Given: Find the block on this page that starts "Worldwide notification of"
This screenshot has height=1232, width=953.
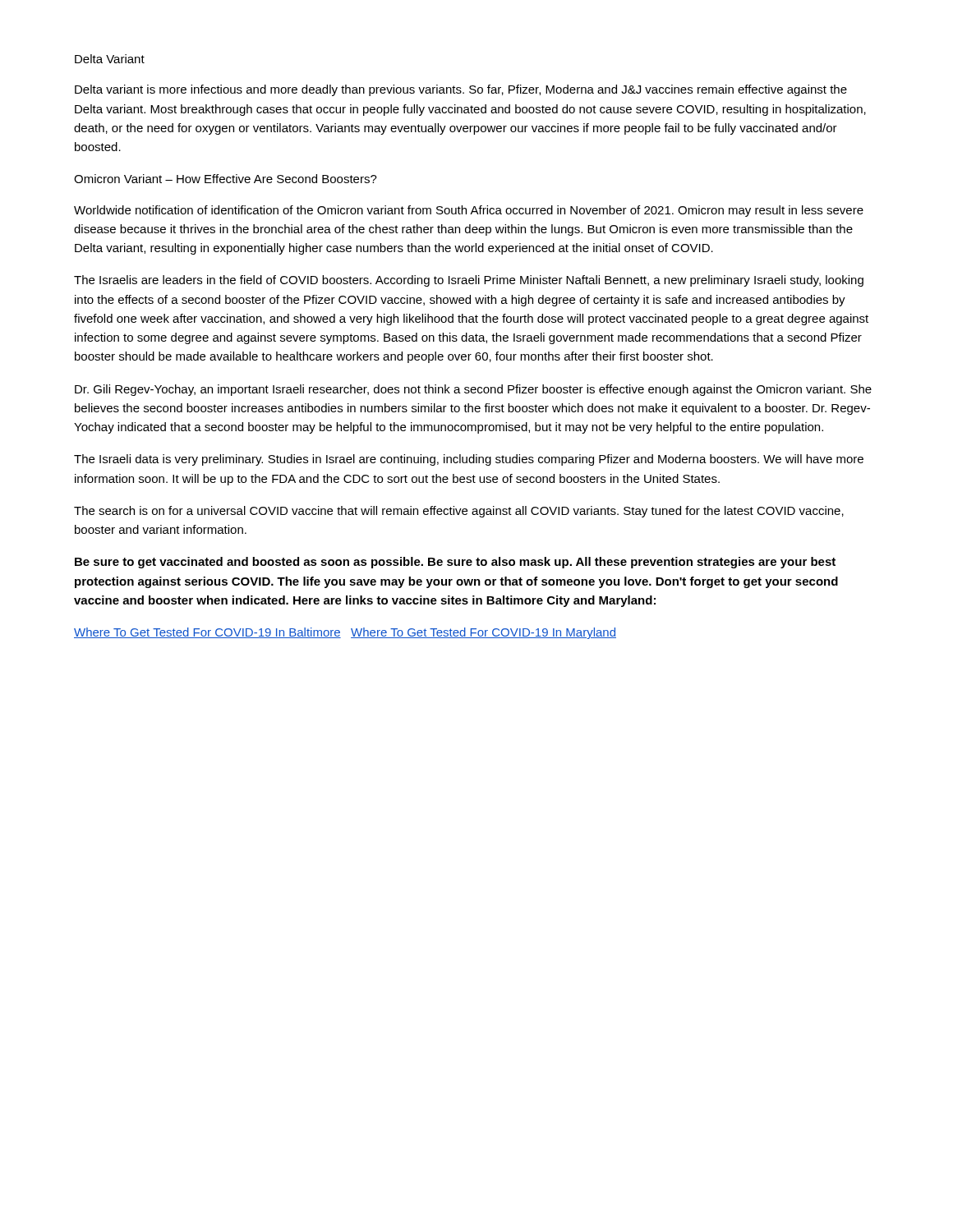Looking at the screenshot, I should tap(469, 229).
